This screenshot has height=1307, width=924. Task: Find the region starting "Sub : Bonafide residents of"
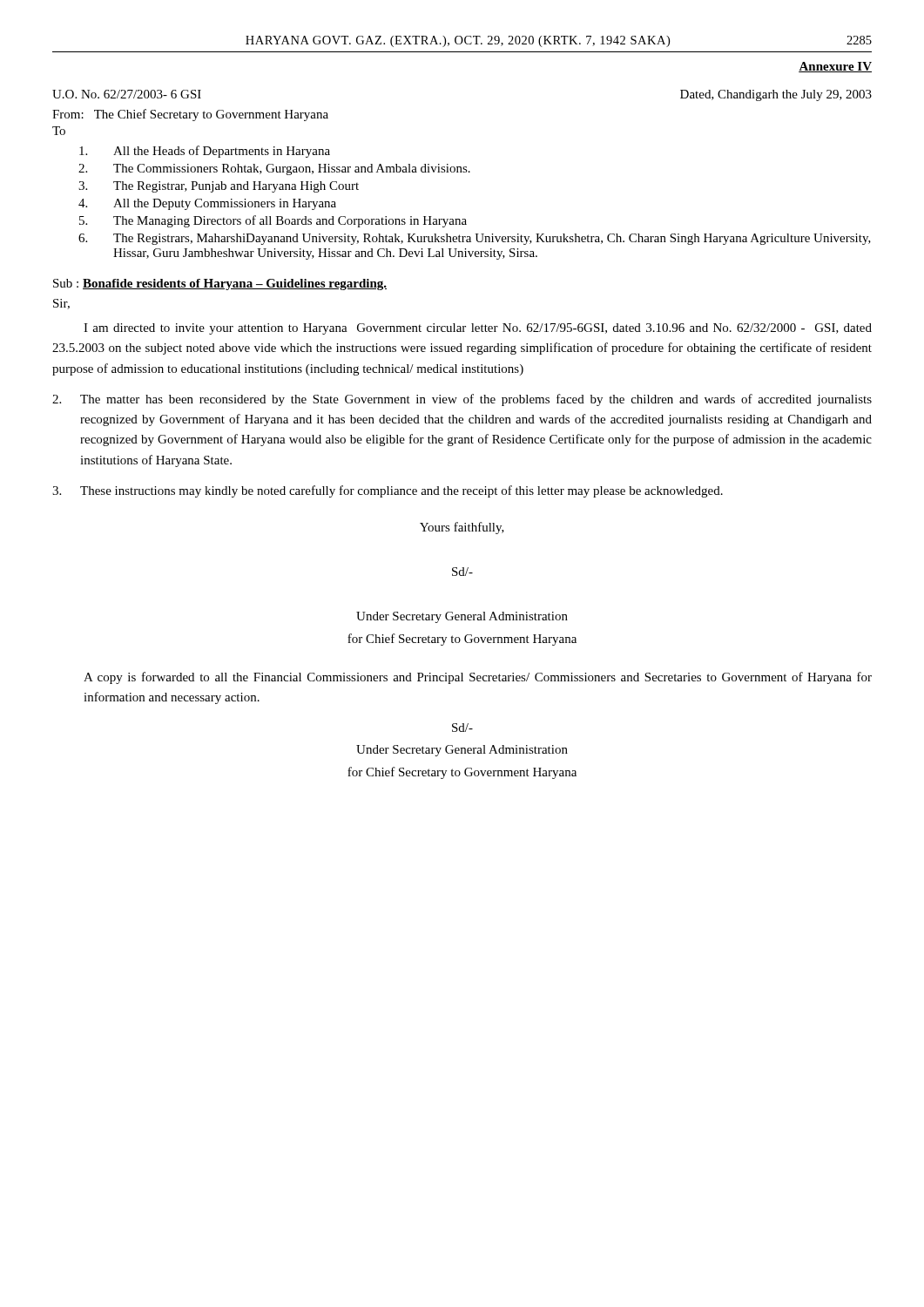coord(219,283)
